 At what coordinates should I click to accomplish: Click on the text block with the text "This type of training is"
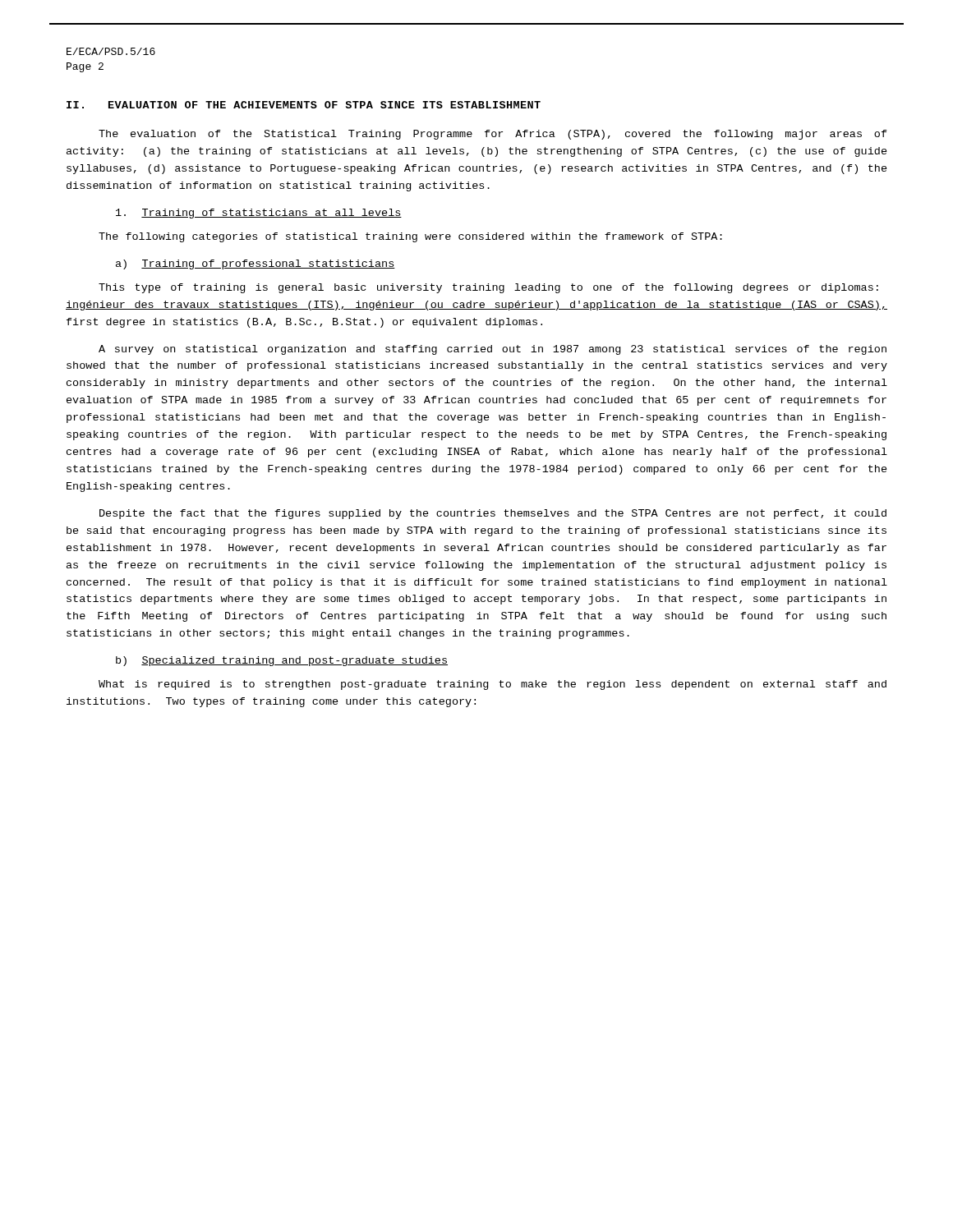point(476,305)
